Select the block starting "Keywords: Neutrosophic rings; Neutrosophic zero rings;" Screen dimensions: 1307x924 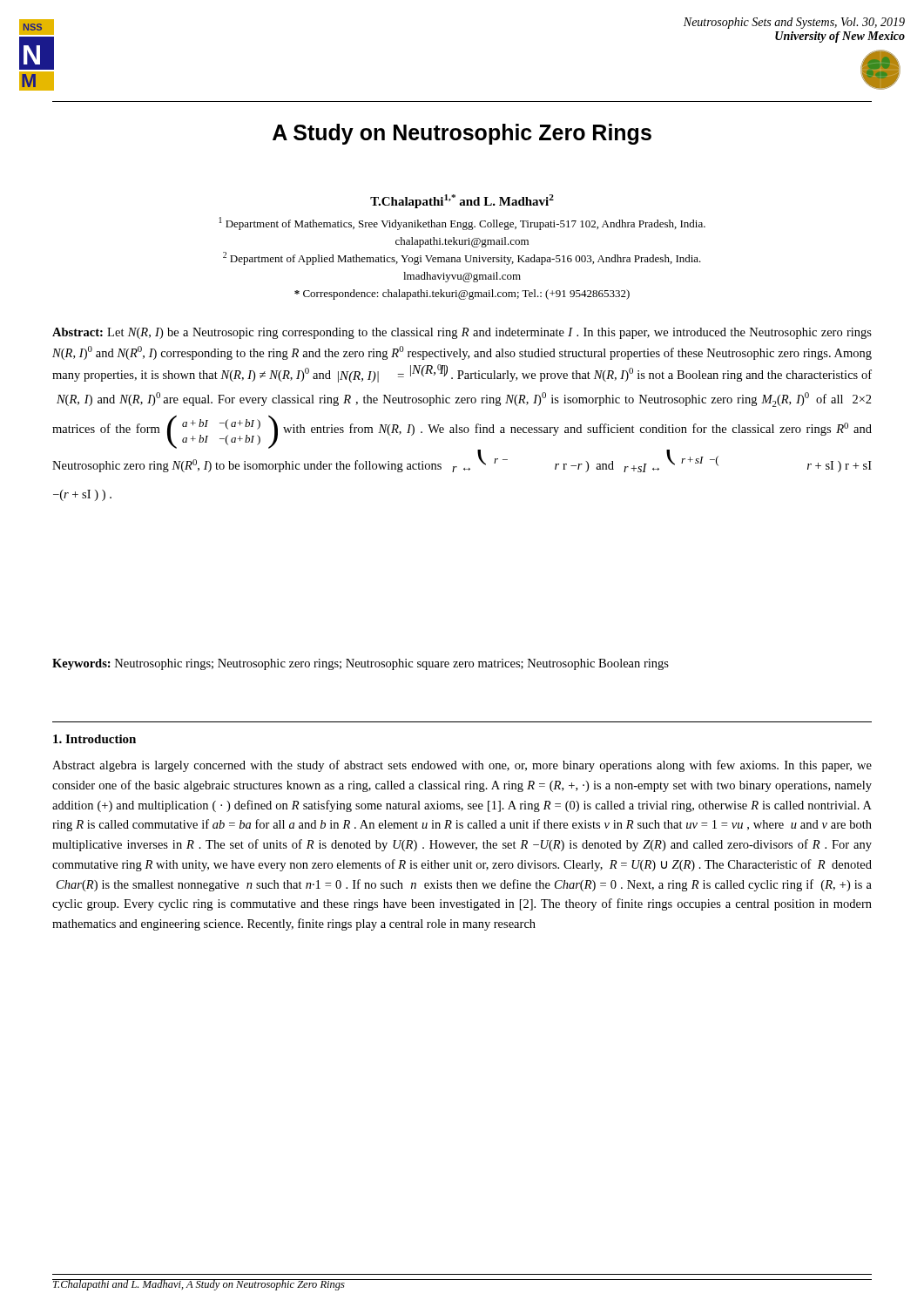[361, 663]
